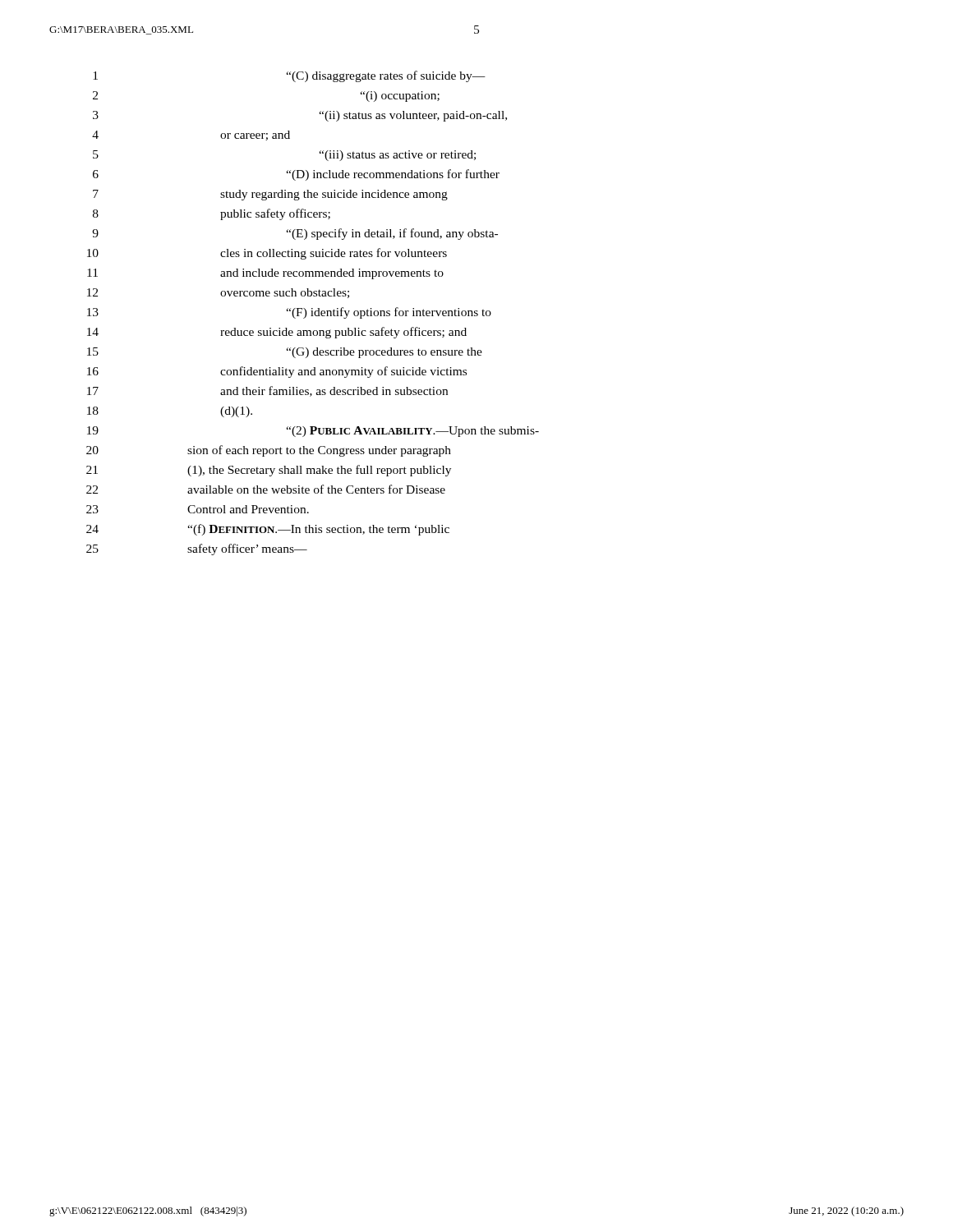The width and height of the screenshot is (953, 1232).
Task: Point to the region starting "1 “(C) disaggregate rates of suicide"
Action: (x=476, y=76)
